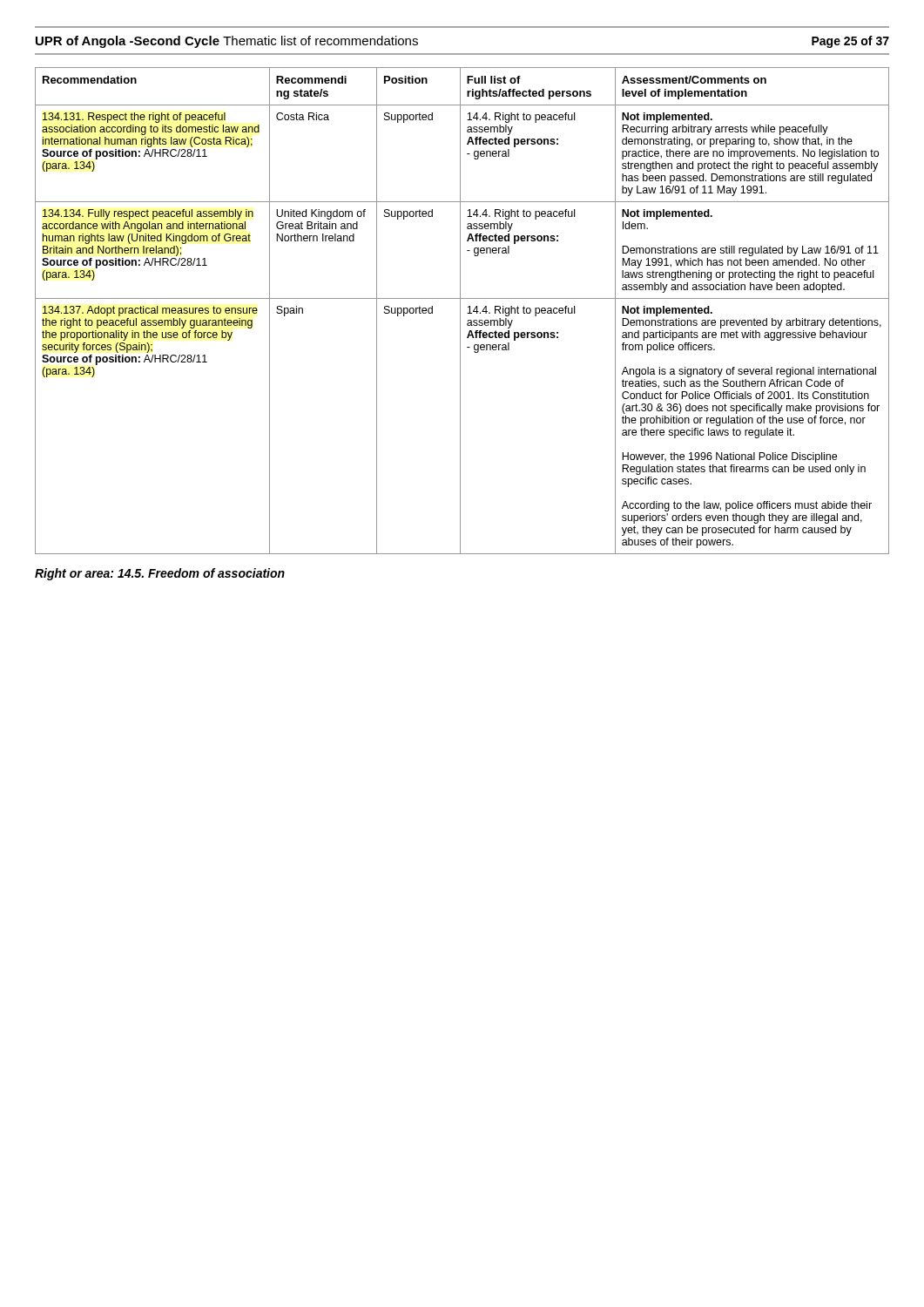Navigate to the region starting "Right or area: 14.5. Freedom of association"
This screenshot has height=1307, width=924.
pos(160,573)
